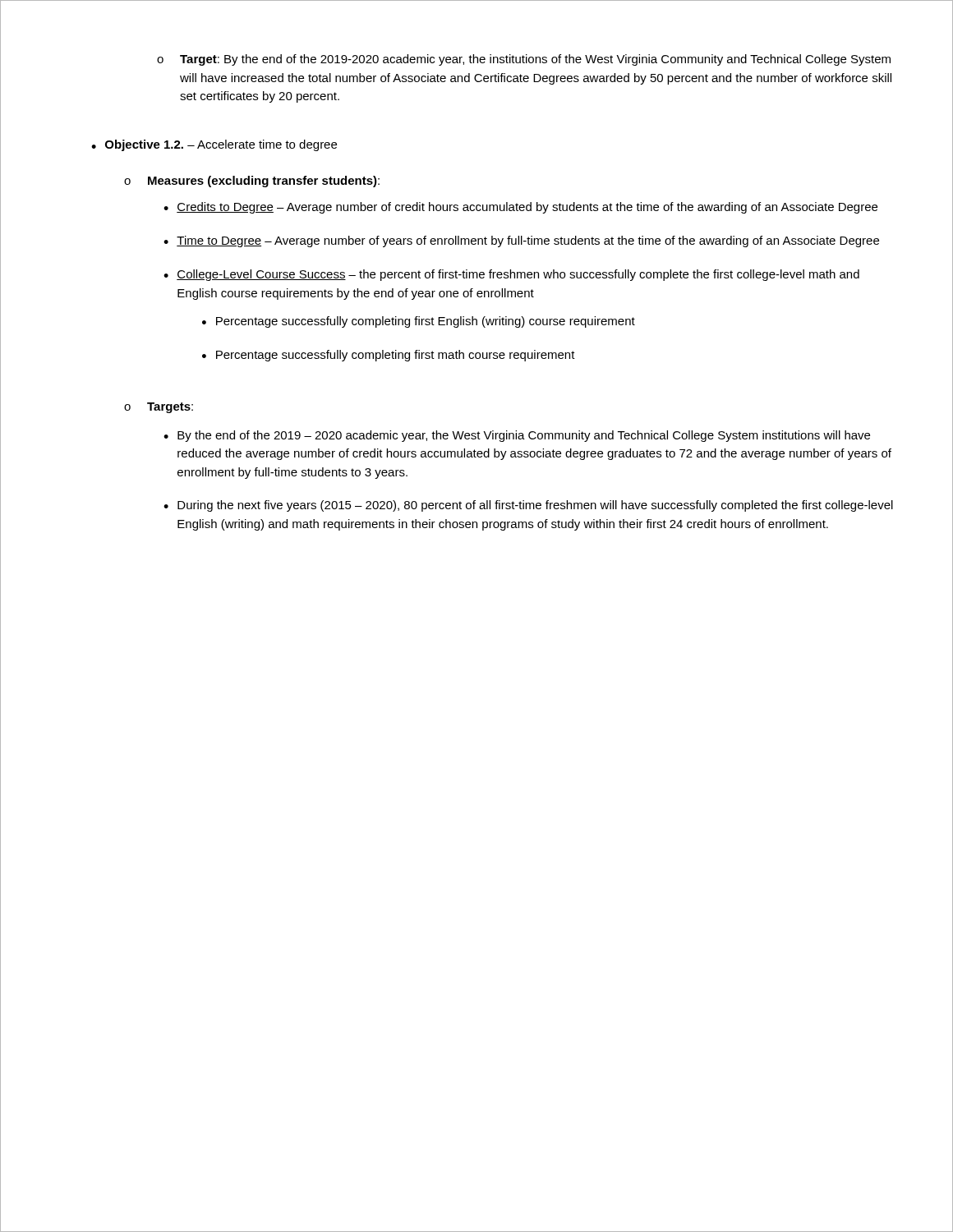
Task: Where is the passage that starts "• By the end of the 2019"?
Action: tap(529, 454)
